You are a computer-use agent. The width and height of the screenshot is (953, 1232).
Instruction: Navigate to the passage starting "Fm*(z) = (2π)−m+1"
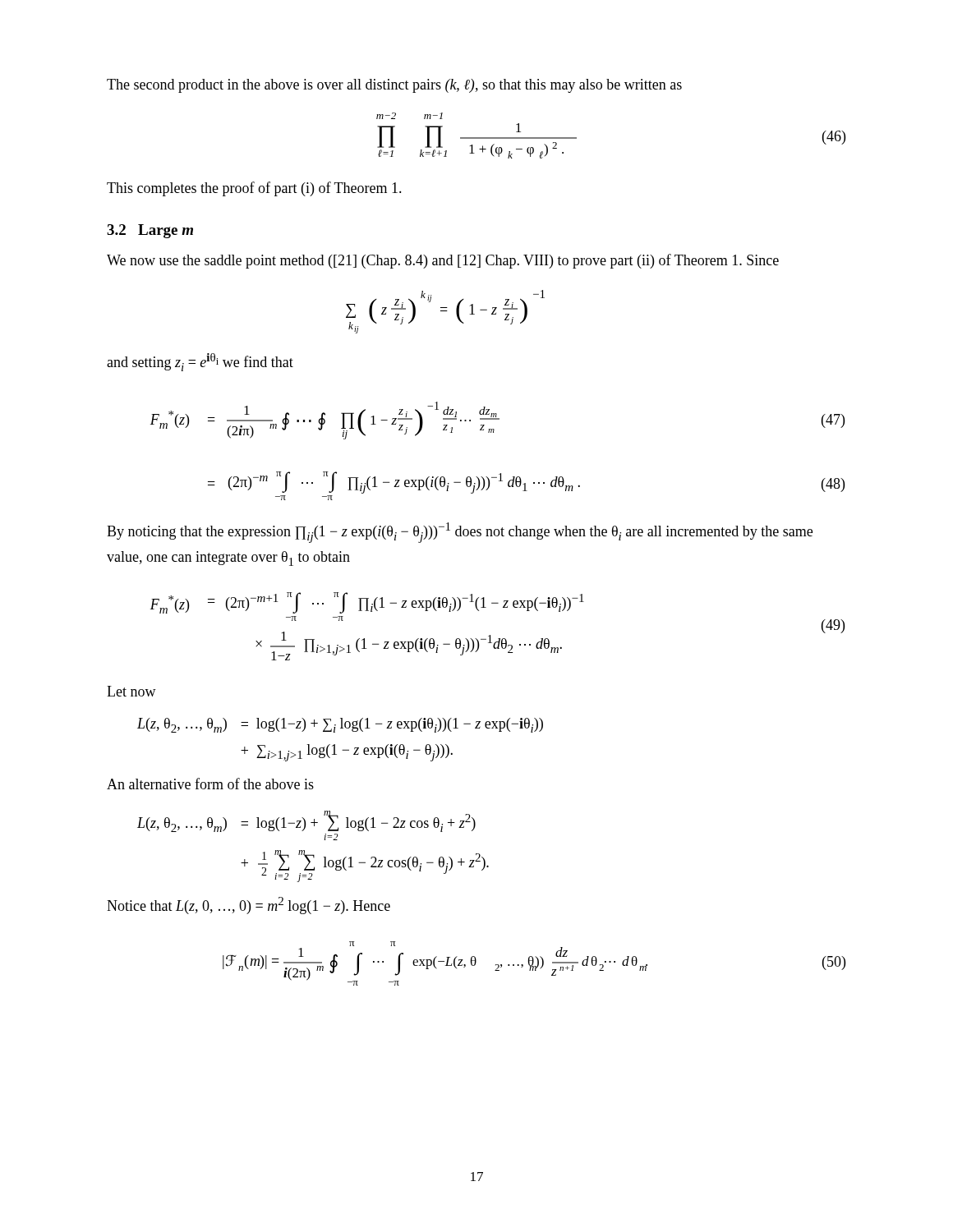tap(476, 626)
